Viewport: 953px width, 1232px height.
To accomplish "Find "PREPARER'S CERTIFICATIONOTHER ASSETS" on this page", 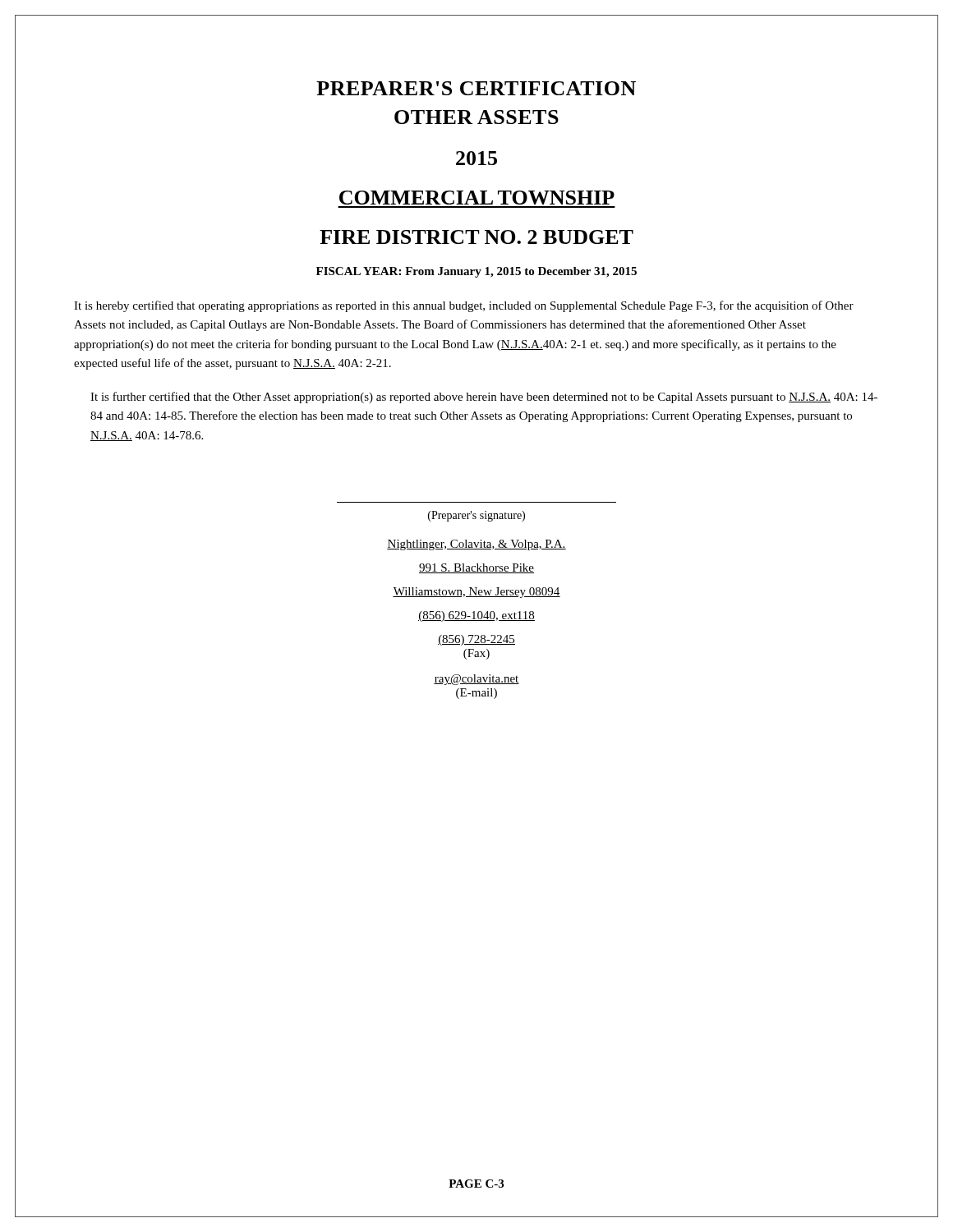I will 476,103.
